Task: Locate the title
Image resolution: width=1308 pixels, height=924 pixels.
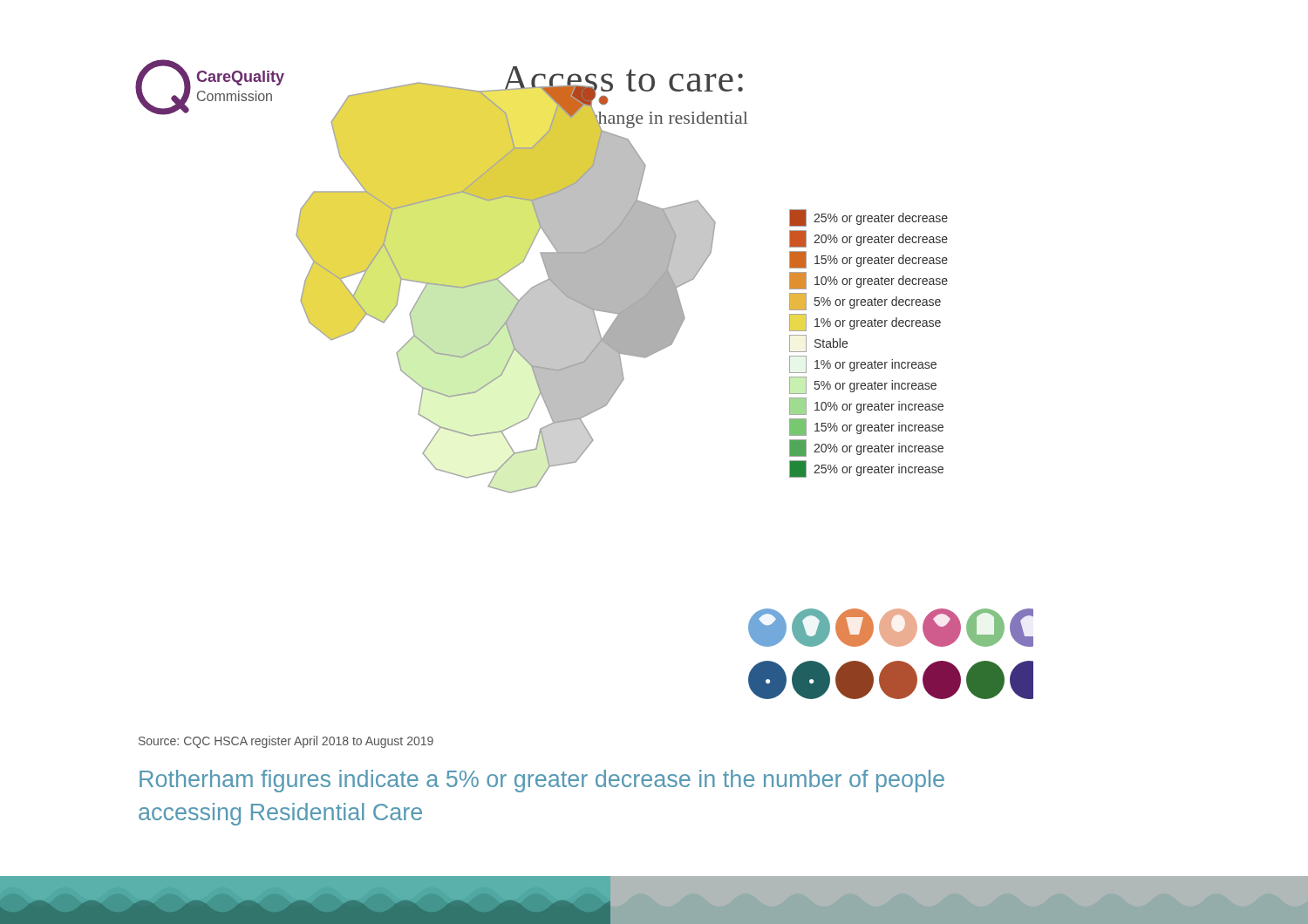Action: tap(624, 79)
